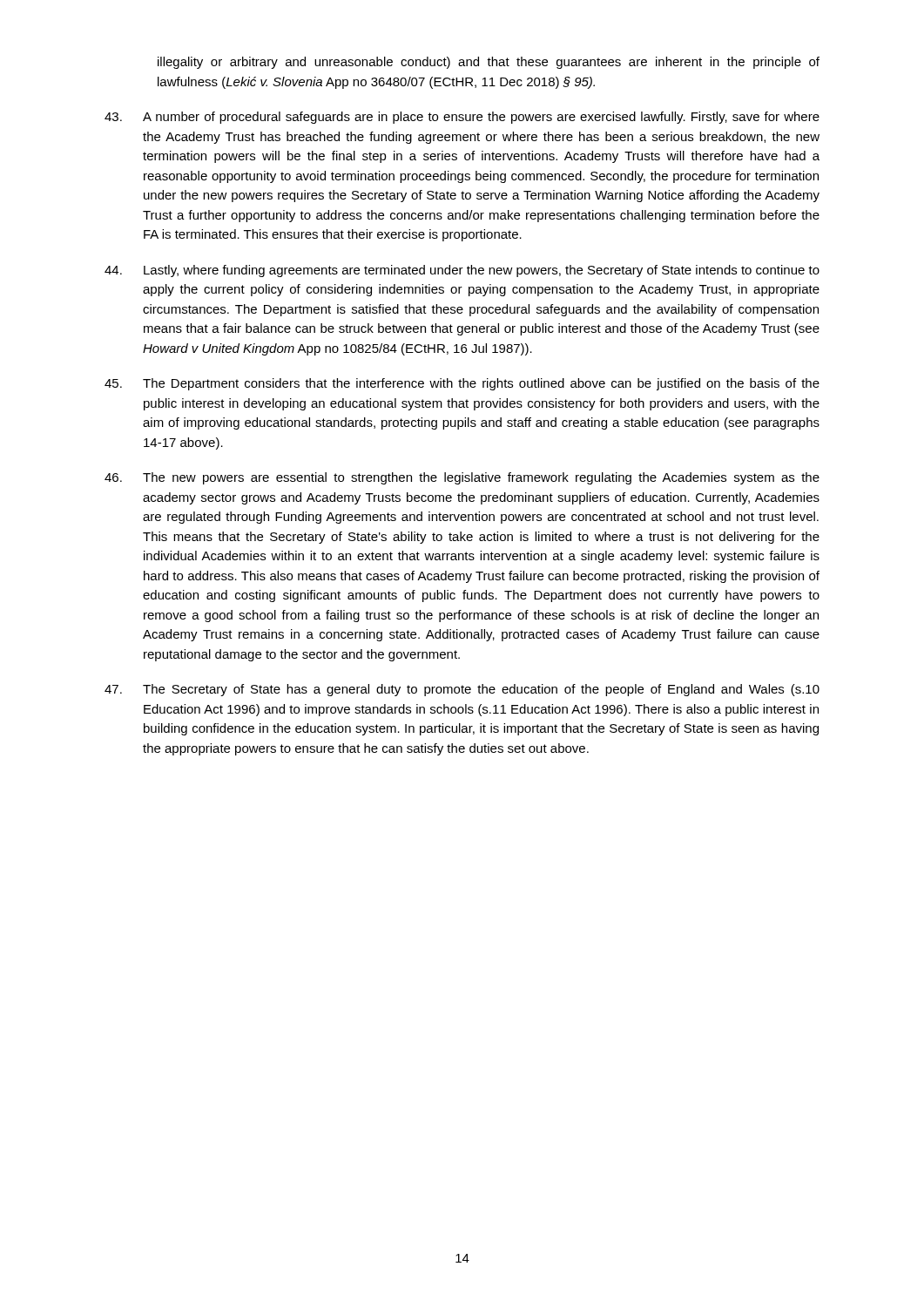Point to the text starting "45. The Department considers that"
Screen dimensions: 1307x924
pos(462,413)
